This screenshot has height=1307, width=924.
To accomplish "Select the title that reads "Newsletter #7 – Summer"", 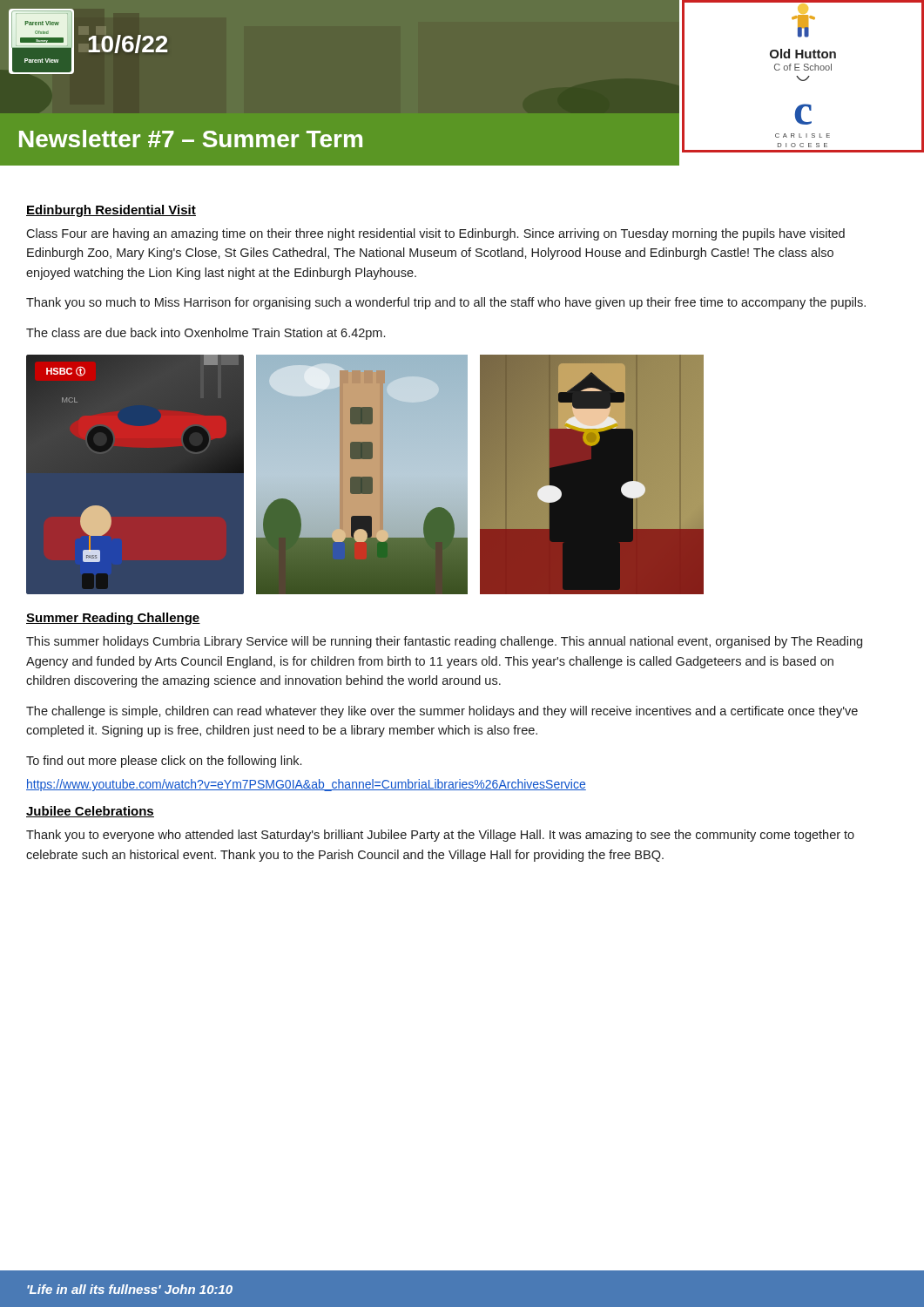I will point(191,139).
